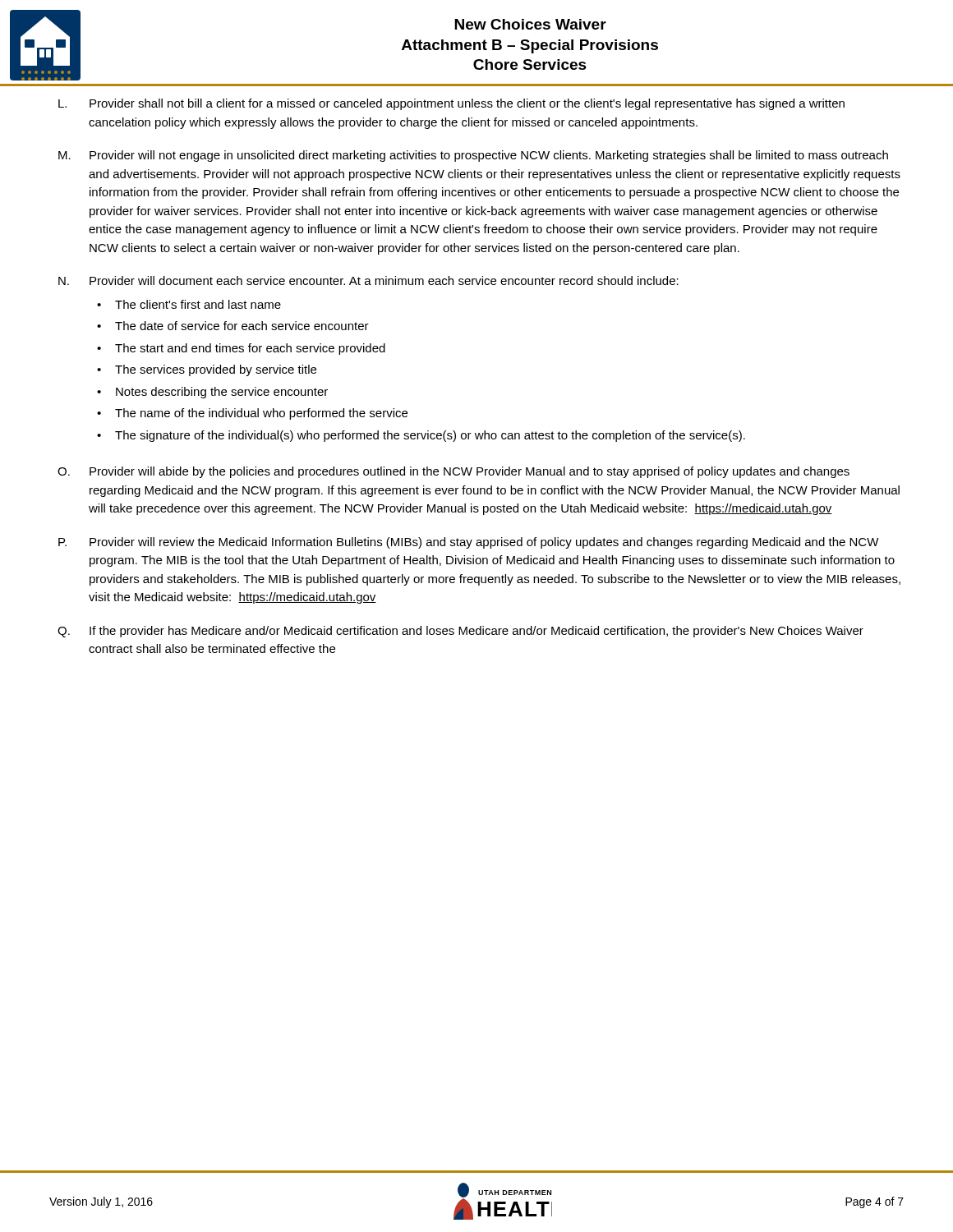Click on the list item that reads "The date of service for each service encounter"
This screenshot has height=1232, width=953.
pyautogui.click(x=242, y=326)
